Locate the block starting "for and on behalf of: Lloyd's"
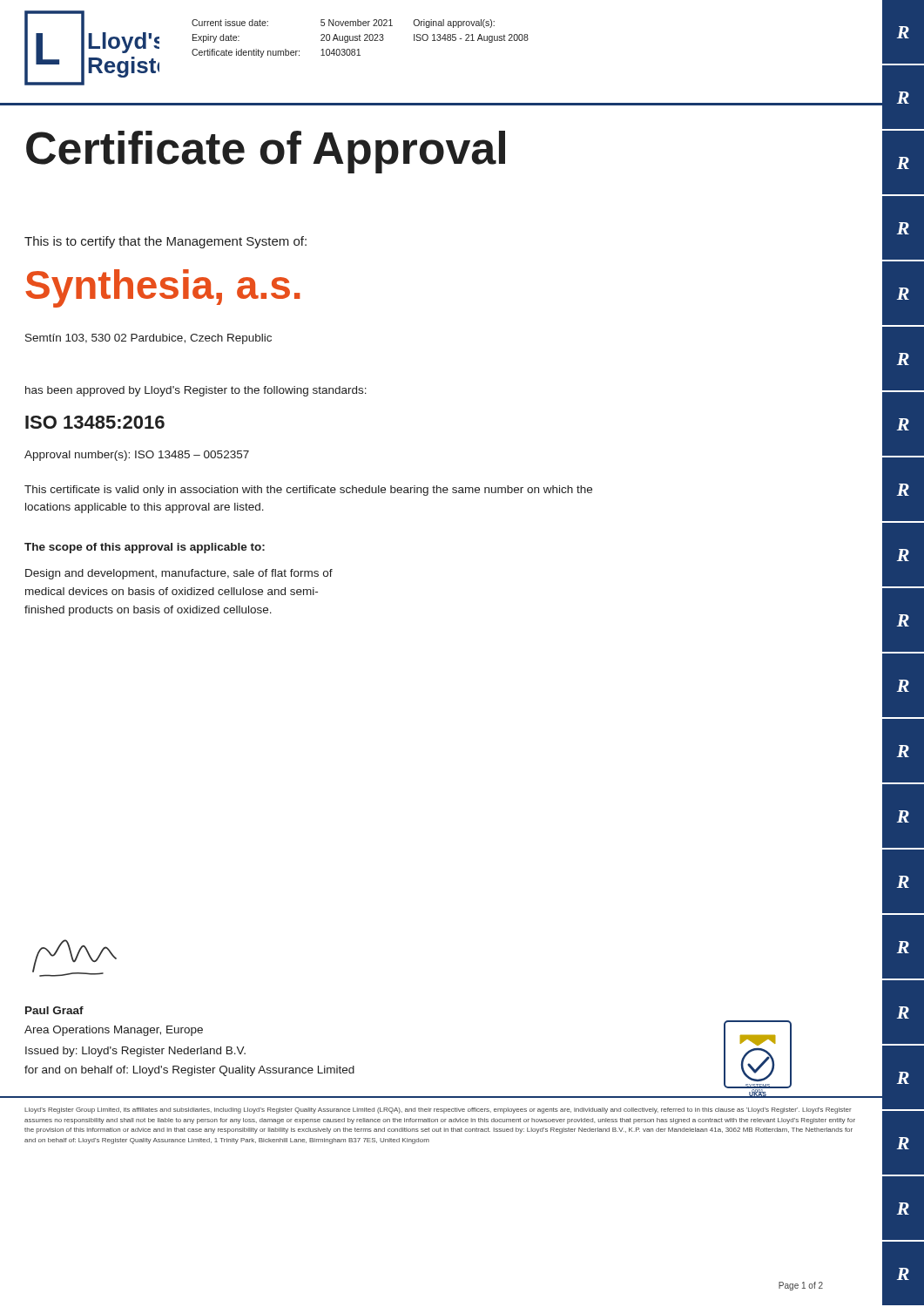This screenshot has height=1307, width=924. click(x=190, y=1070)
